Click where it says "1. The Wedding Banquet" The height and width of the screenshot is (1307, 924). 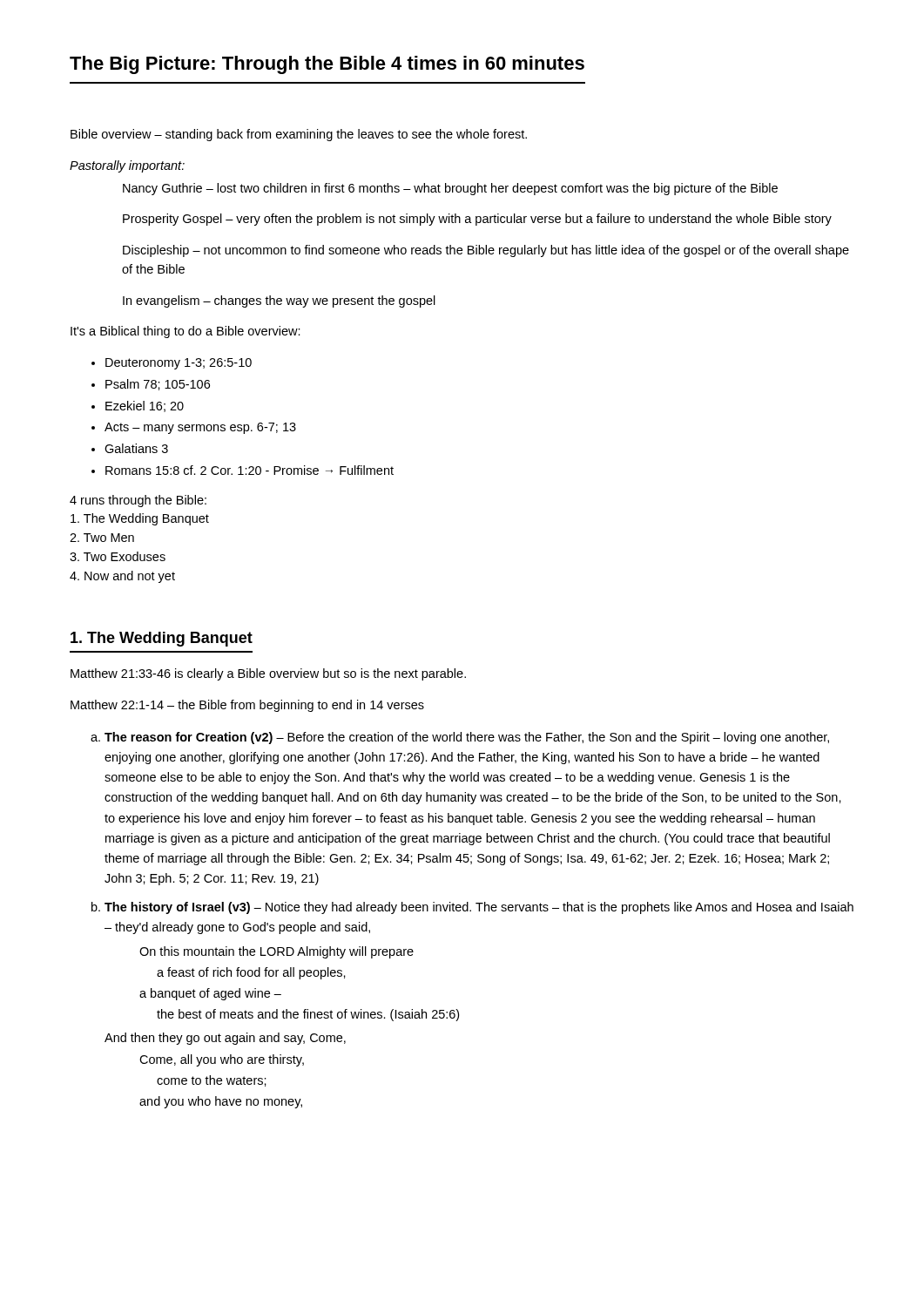(x=161, y=641)
